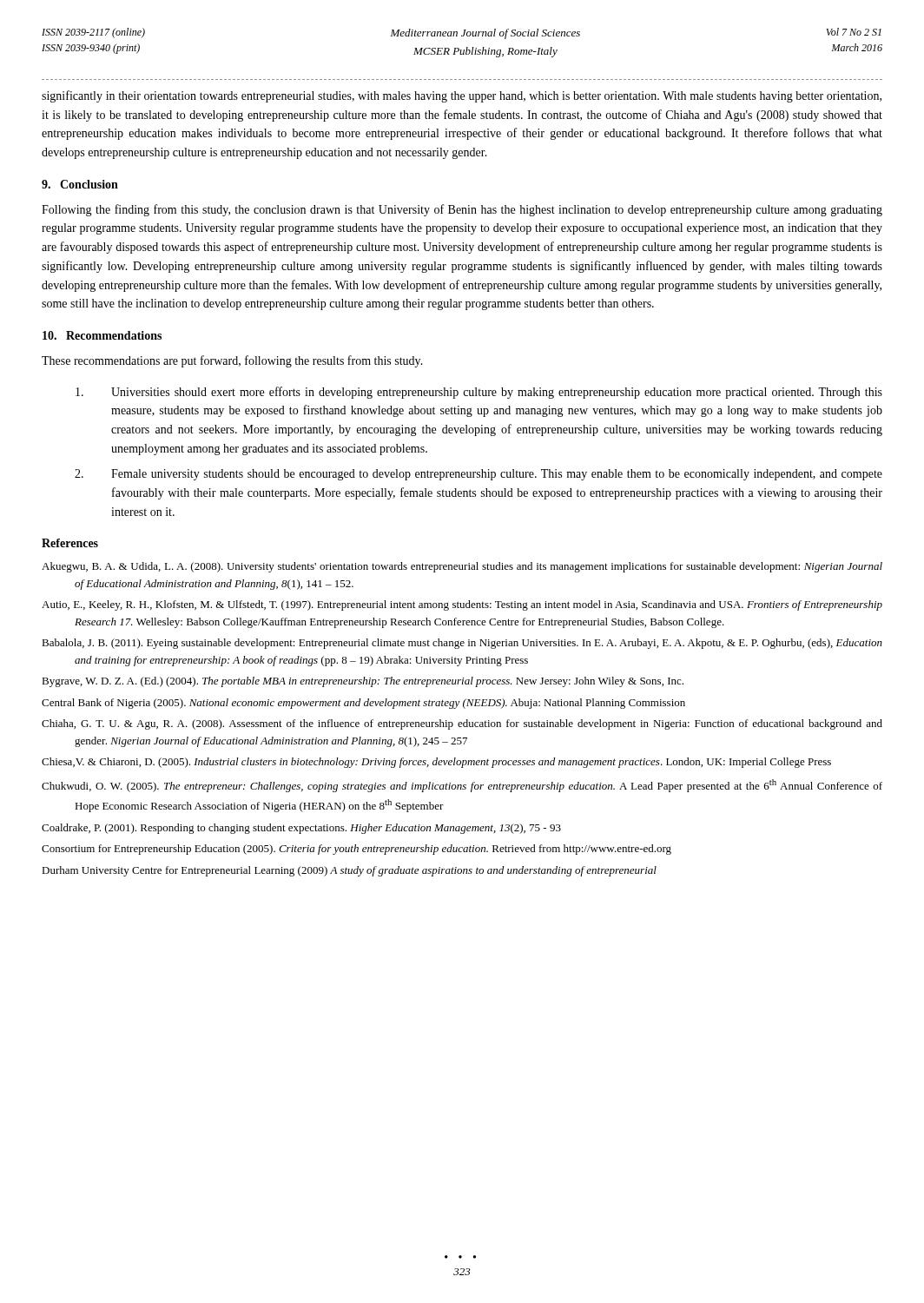Select the text block starting "Akuegwu, B. A."
The width and height of the screenshot is (924, 1303).
coord(462,575)
